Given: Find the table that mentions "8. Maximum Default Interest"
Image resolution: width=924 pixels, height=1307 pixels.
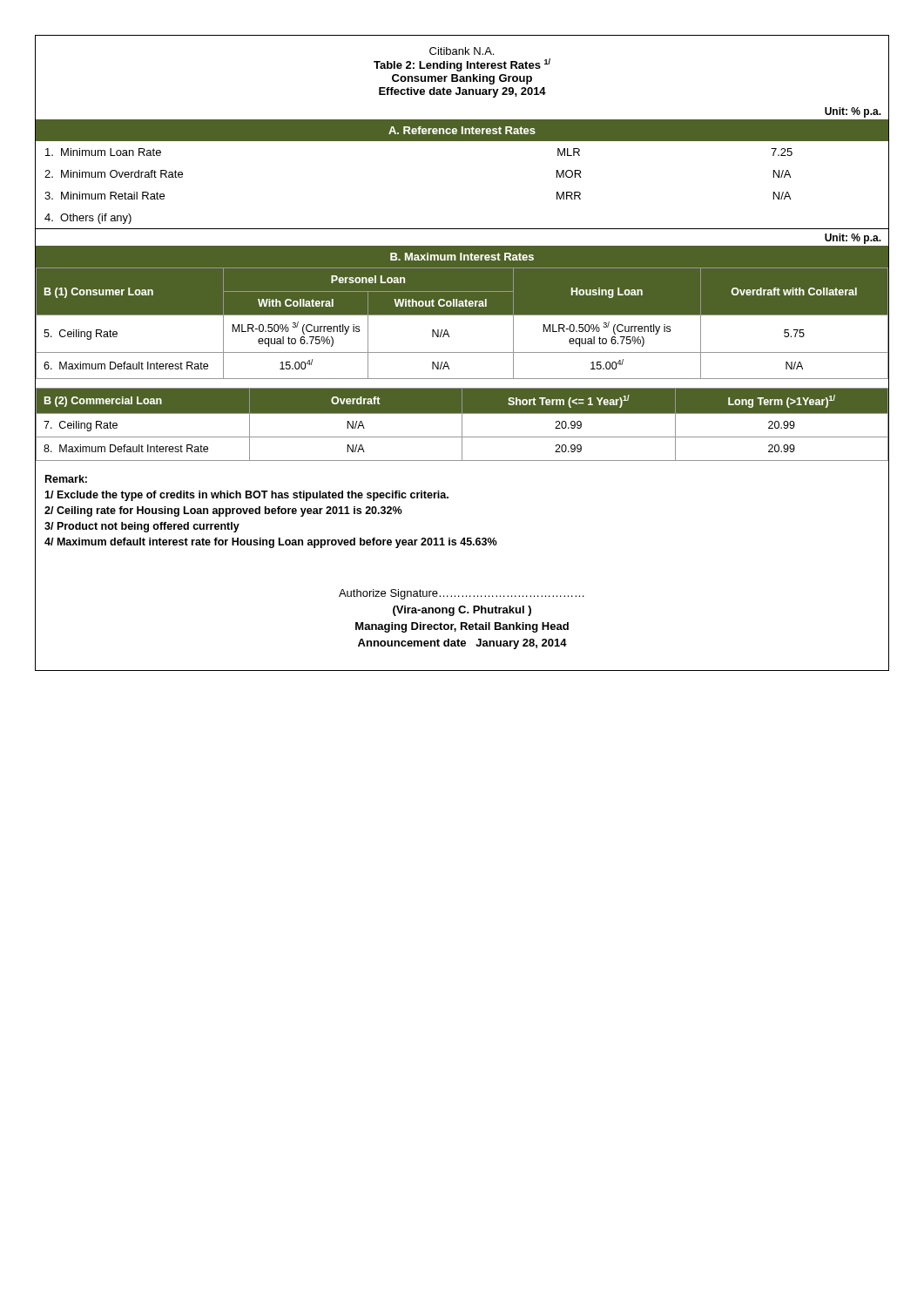Looking at the screenshot, I should click(x=462, y=424).
